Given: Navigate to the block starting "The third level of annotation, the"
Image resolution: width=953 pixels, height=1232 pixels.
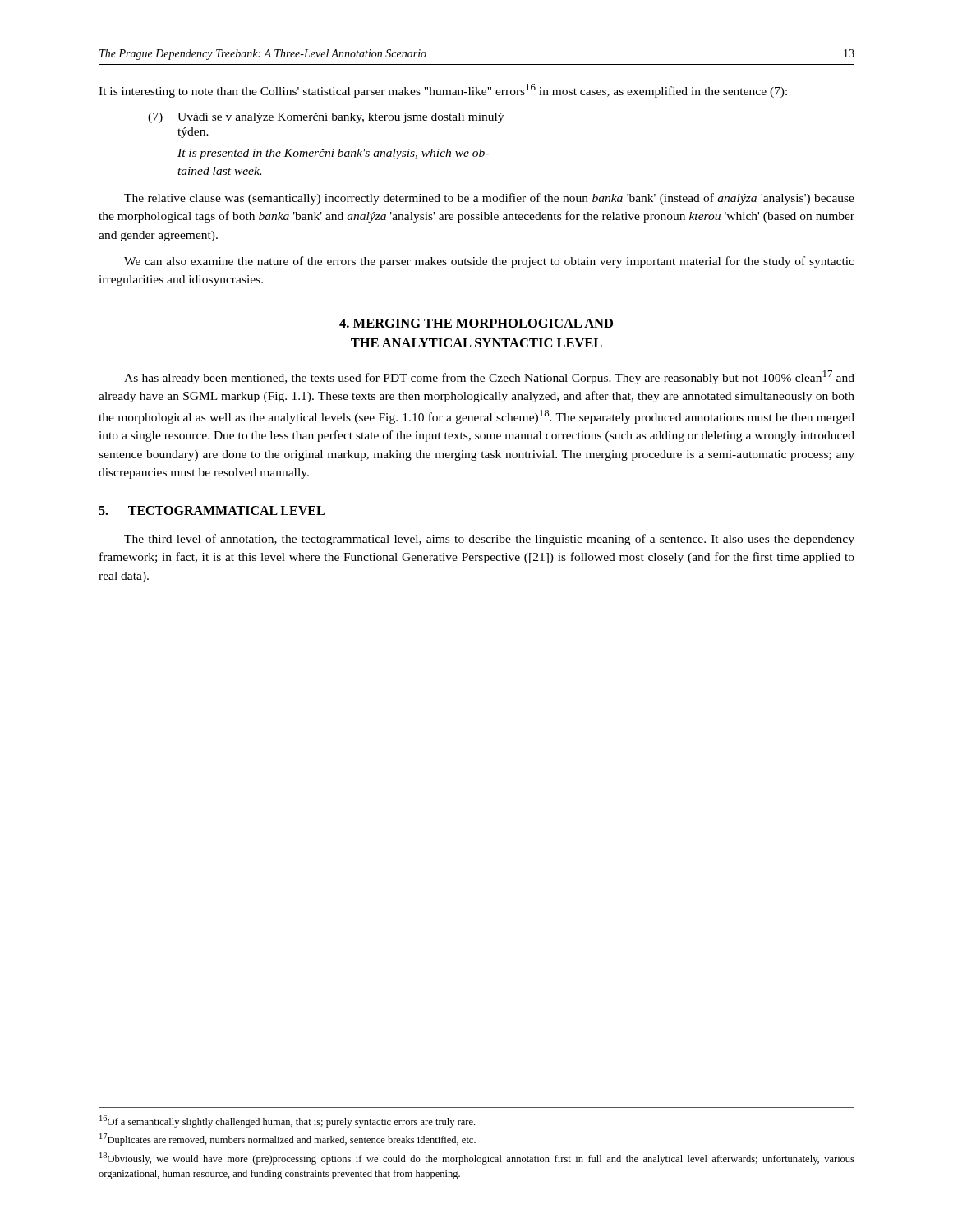Looking at the screenshot, I should point(476,557).
